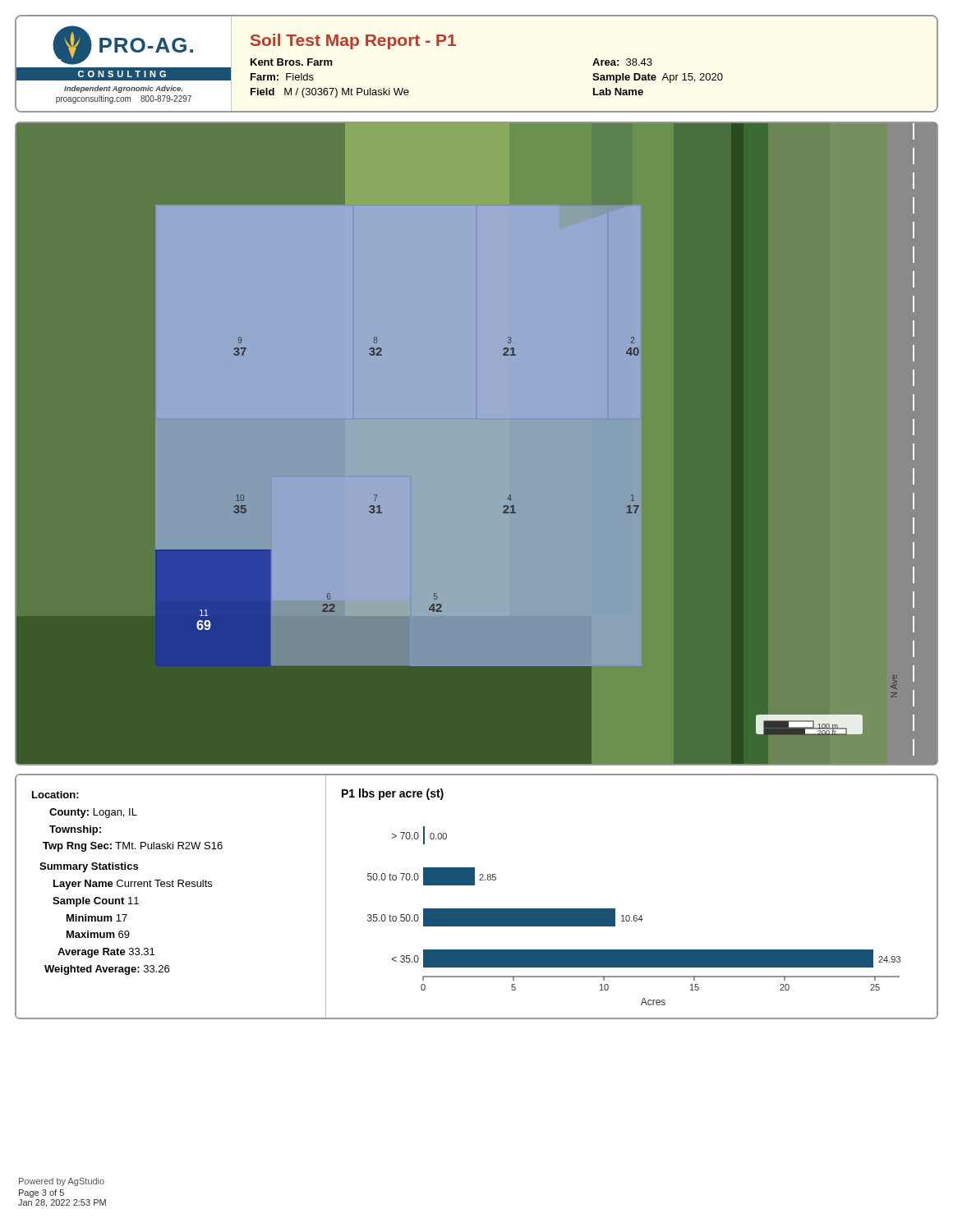Locate the block of text that opens with "Location: County: Logan, IL Township: Twp"
This screenshot has height=1232, width=953.
(171, 882)
